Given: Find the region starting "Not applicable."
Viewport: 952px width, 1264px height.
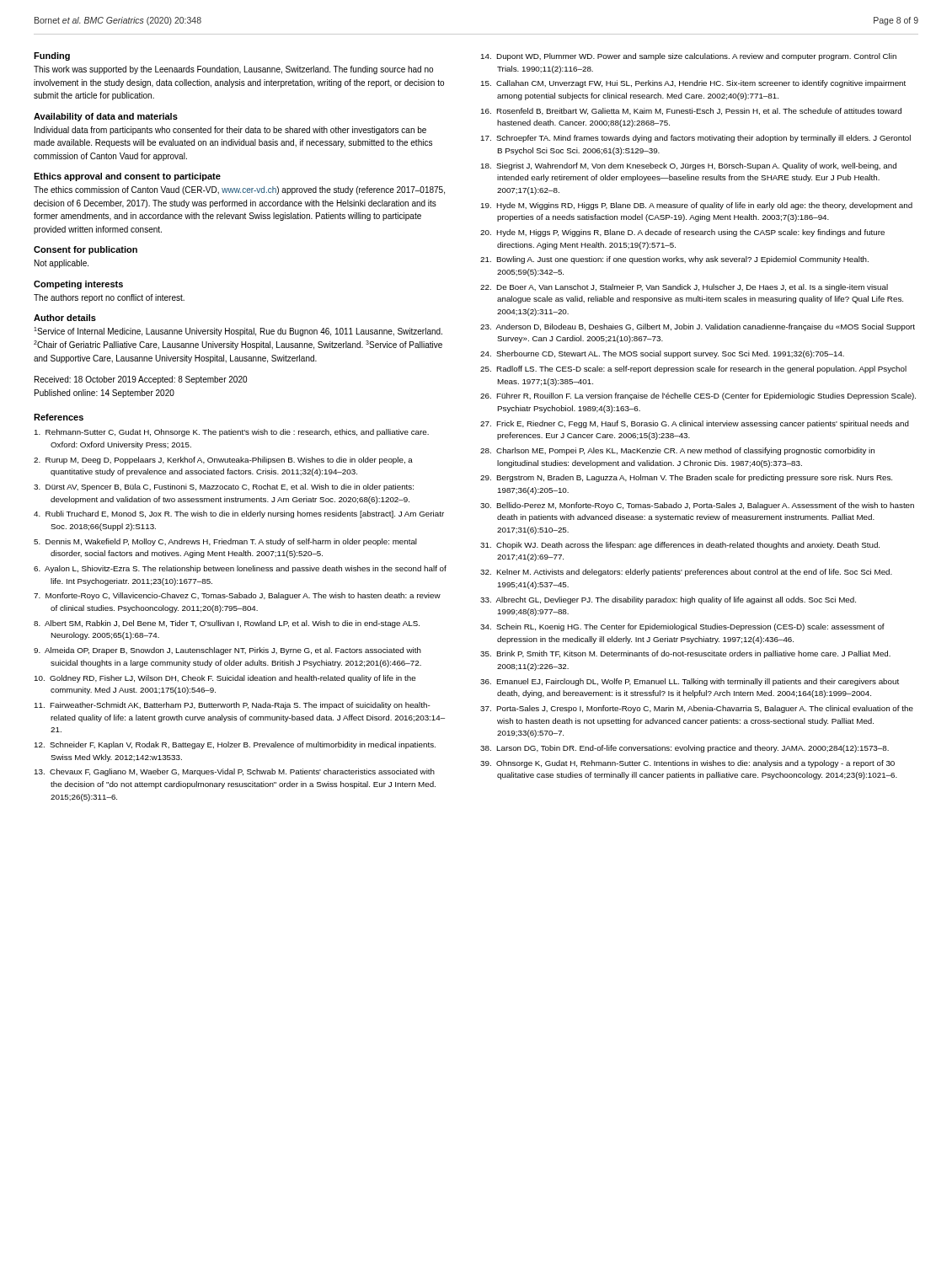Looking at the screenshot, I should click(x=62, y=263).
